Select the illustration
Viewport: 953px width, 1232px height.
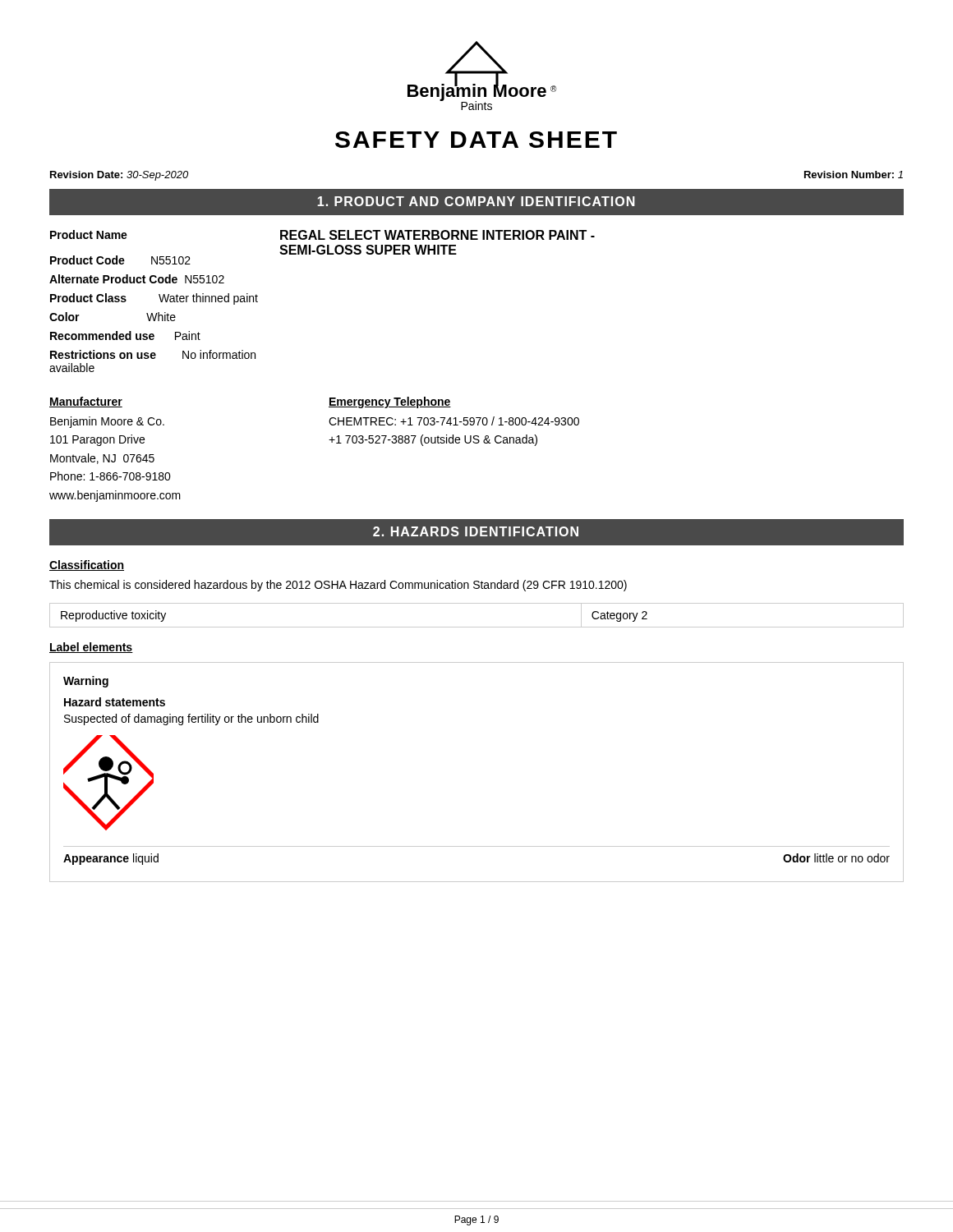476,786
